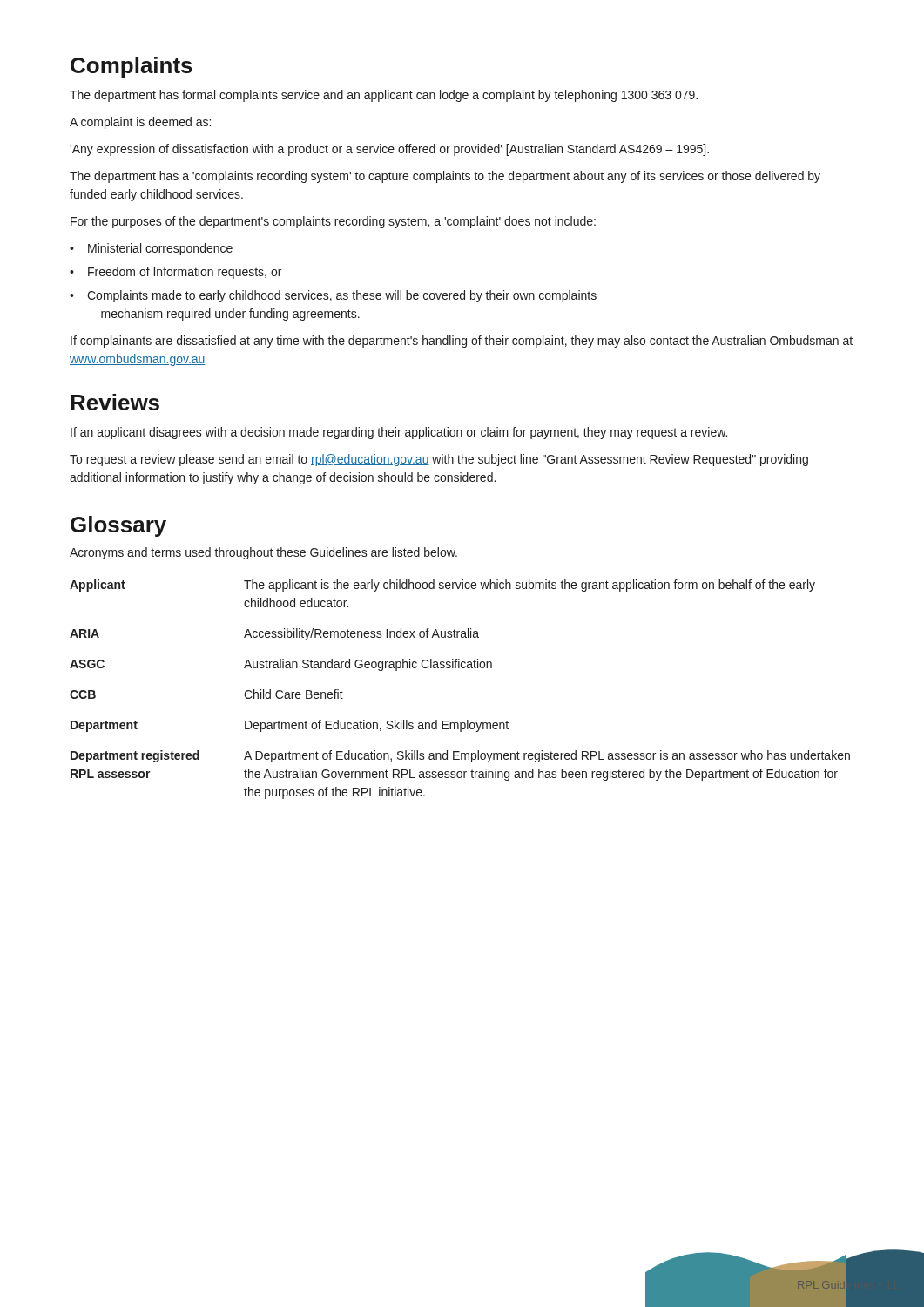924x1307 pixels.
Task: Navigate to the block starting "Ministerial correspondence"
Action: pyautogui.click(x=160, y=248)
